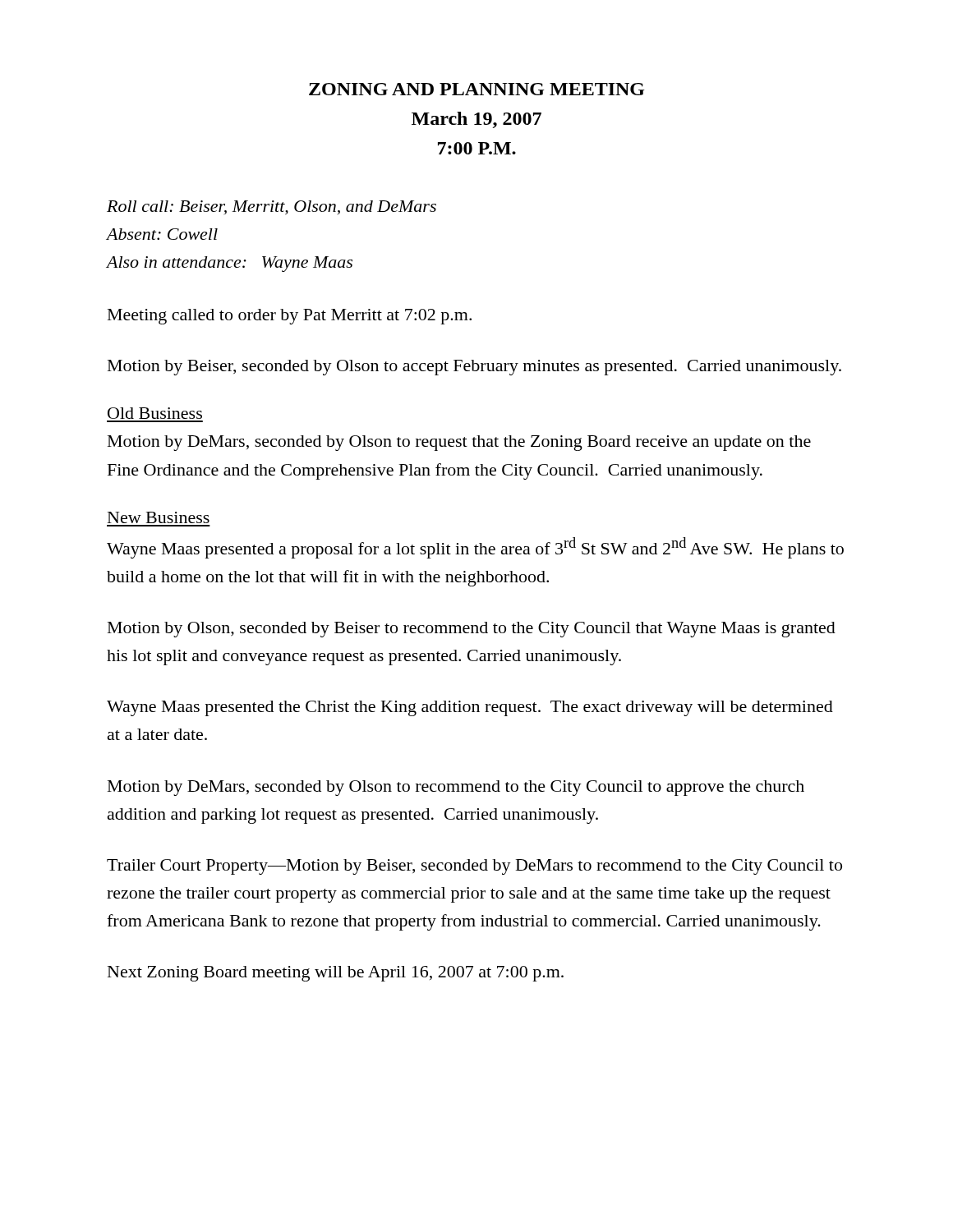This screenshot has height=1232, width=953.
Task: Locate the text starting "Motion by Beiser, seconded by Olson"
Action: pos(475,365)
